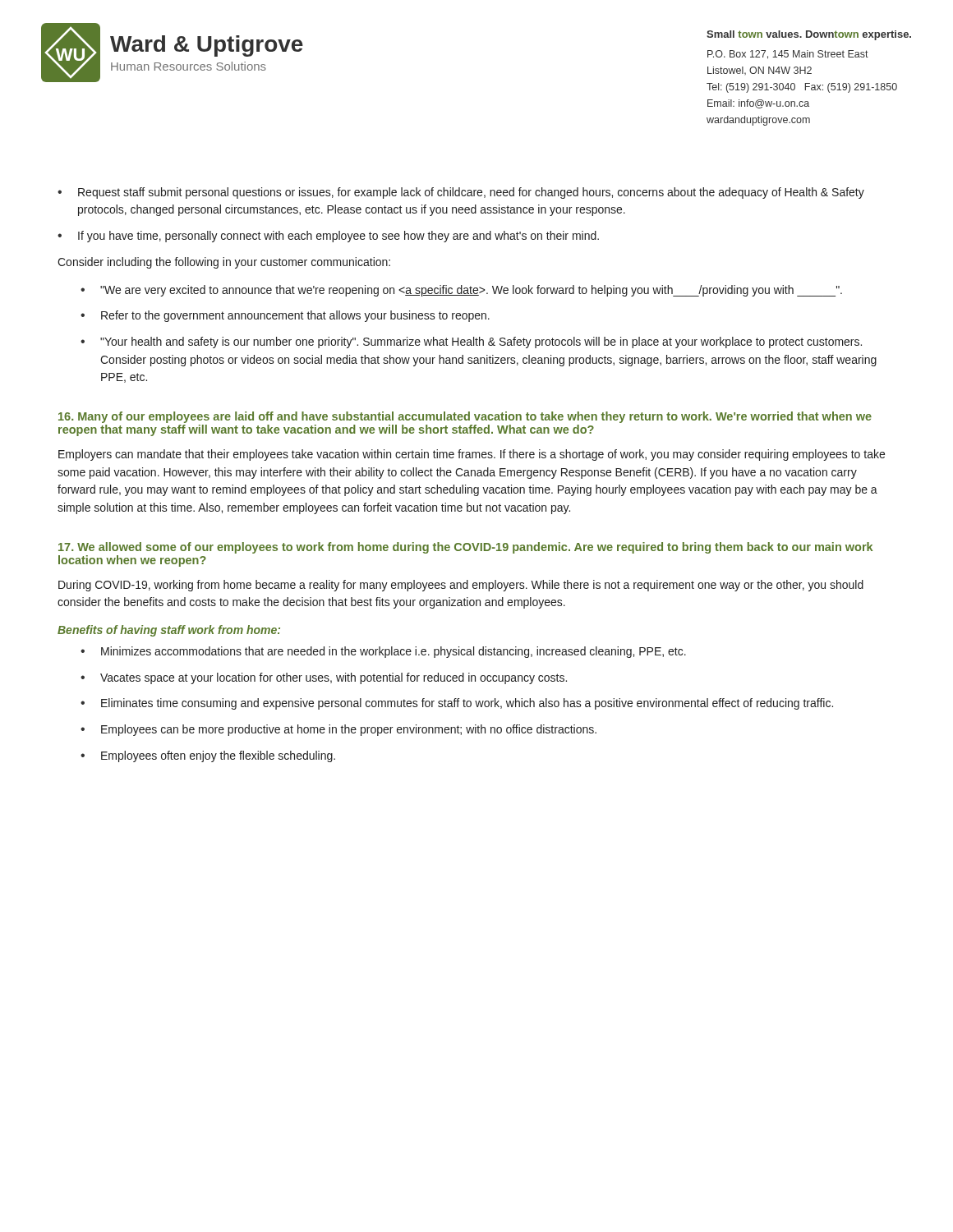The height and width of the screenshot is (1232, 953).
Task: Select the list item containing "• Refer to"
Action: pyautogui.click(x=285, y=316)
